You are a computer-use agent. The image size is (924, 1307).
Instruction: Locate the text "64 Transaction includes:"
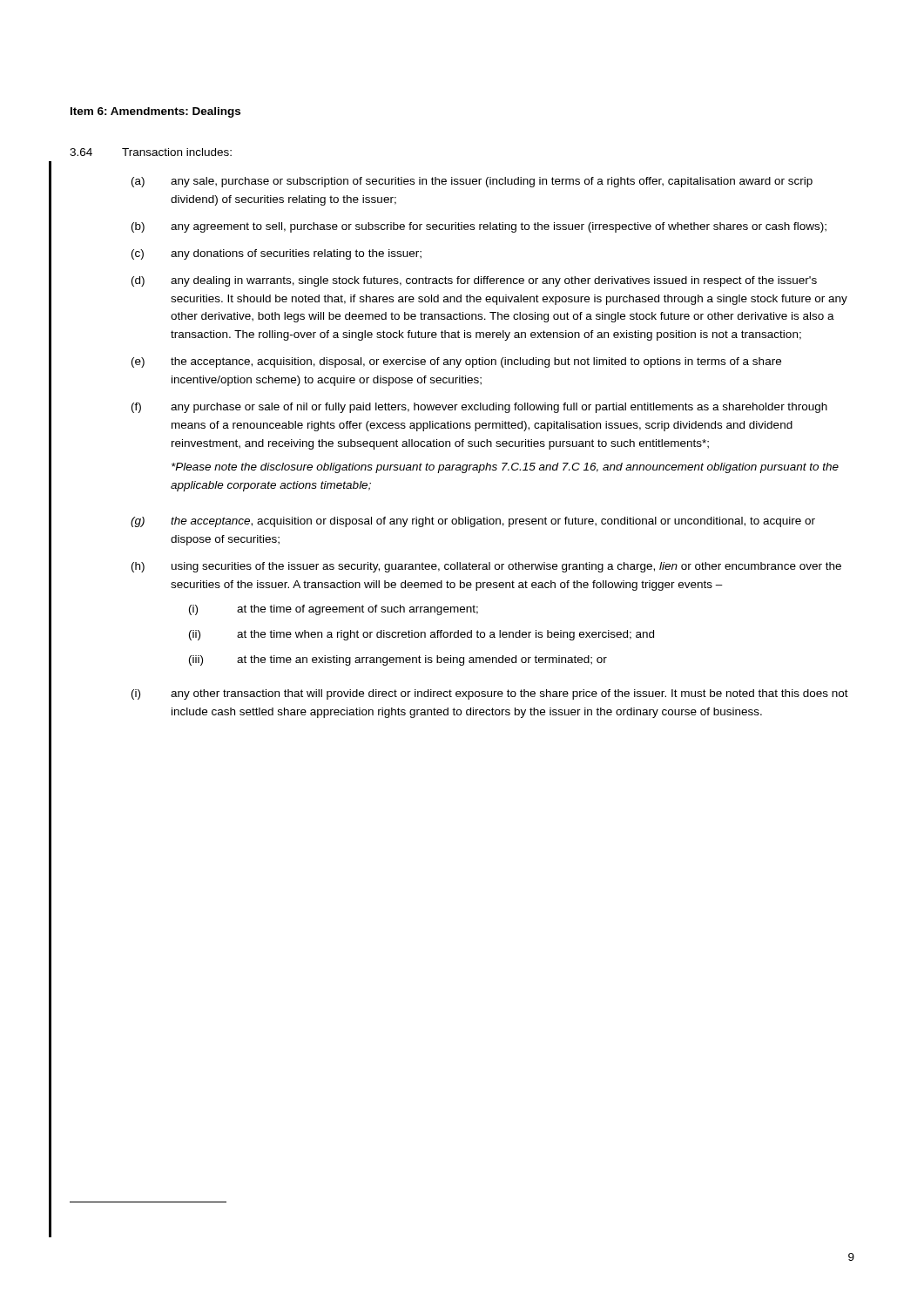[151, 153]
